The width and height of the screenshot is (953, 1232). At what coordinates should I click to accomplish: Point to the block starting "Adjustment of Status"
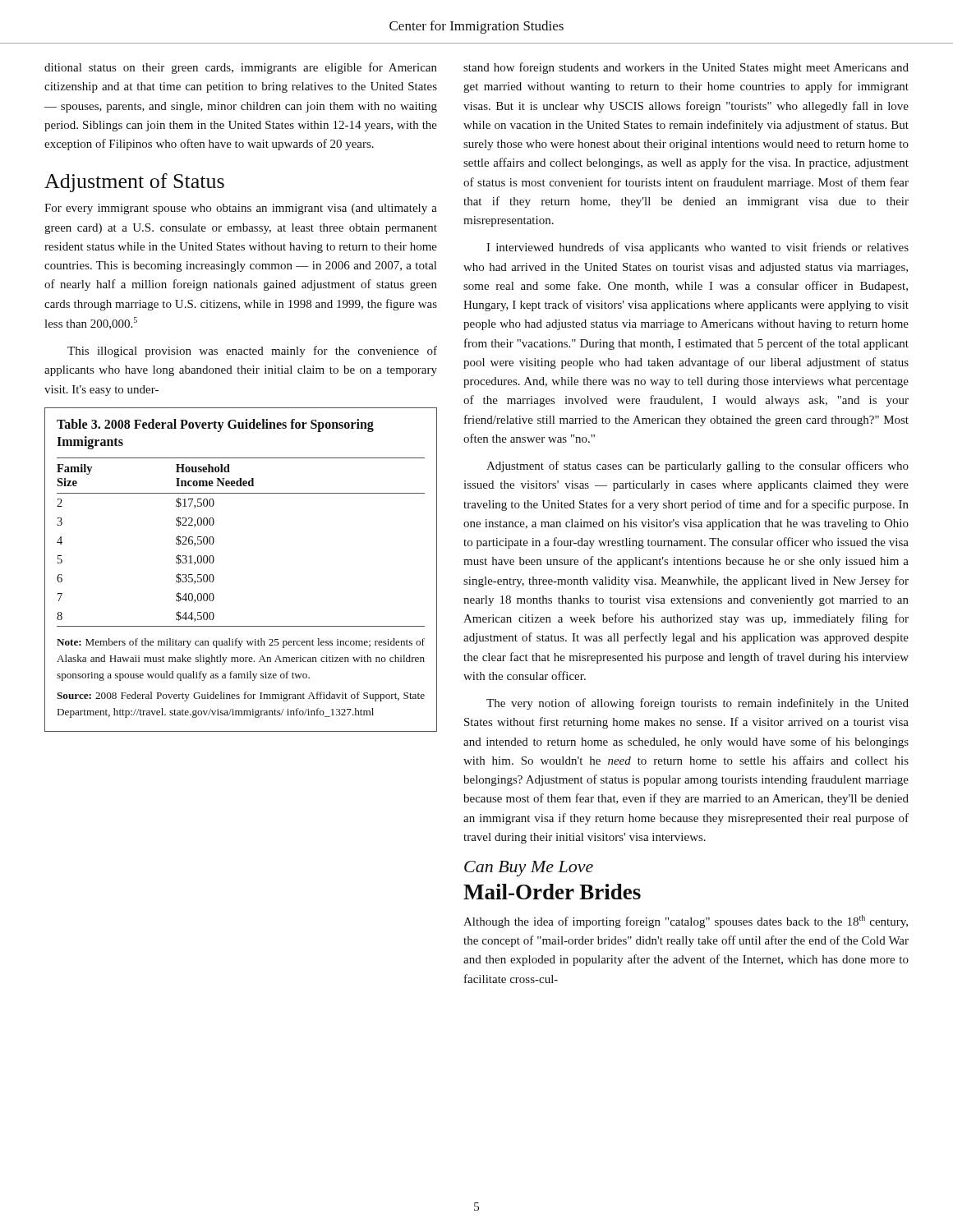tap(135, 181)
